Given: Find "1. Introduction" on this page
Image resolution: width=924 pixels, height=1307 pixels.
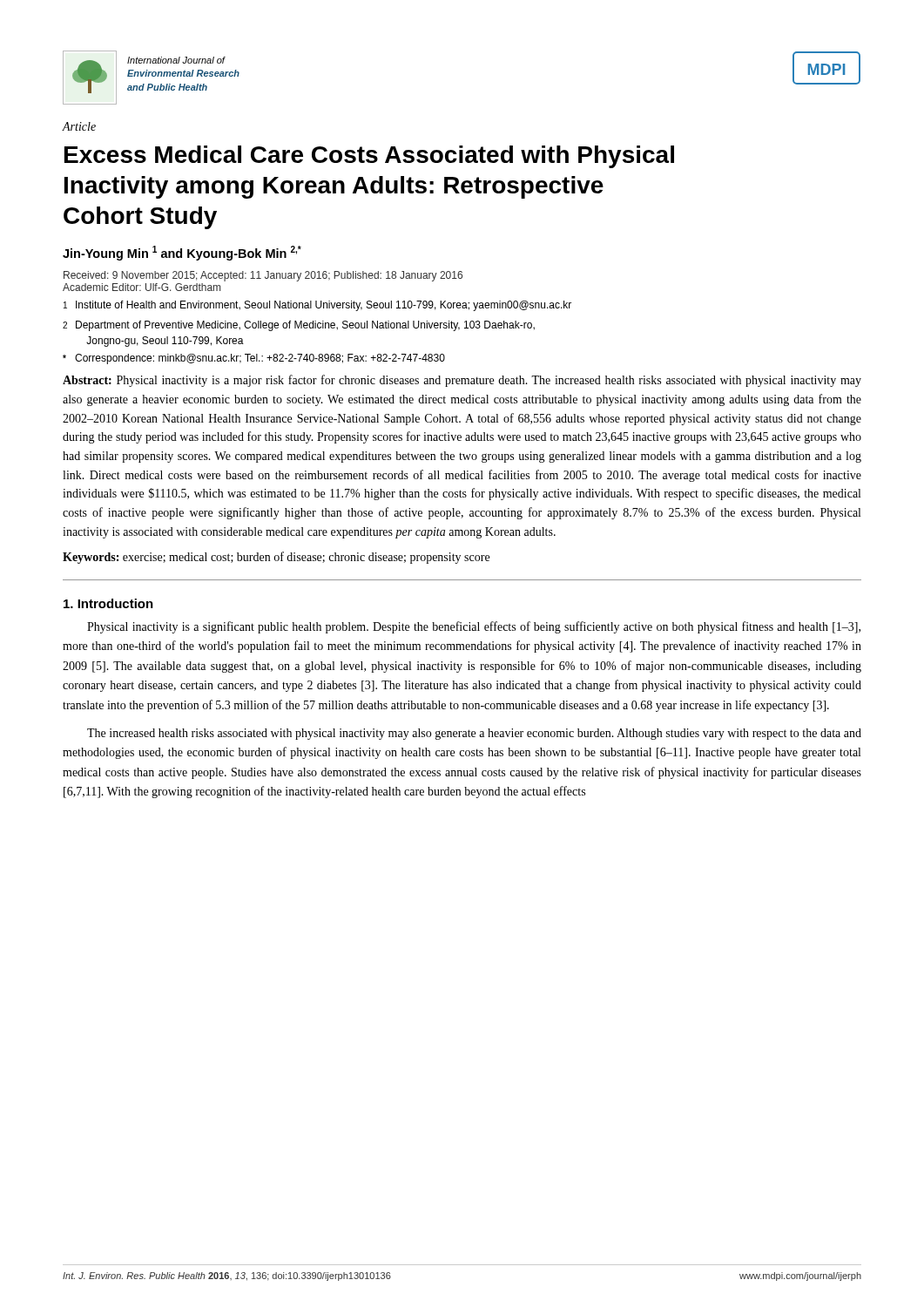Looking at the screenshot, I should (x=108, y=603).
